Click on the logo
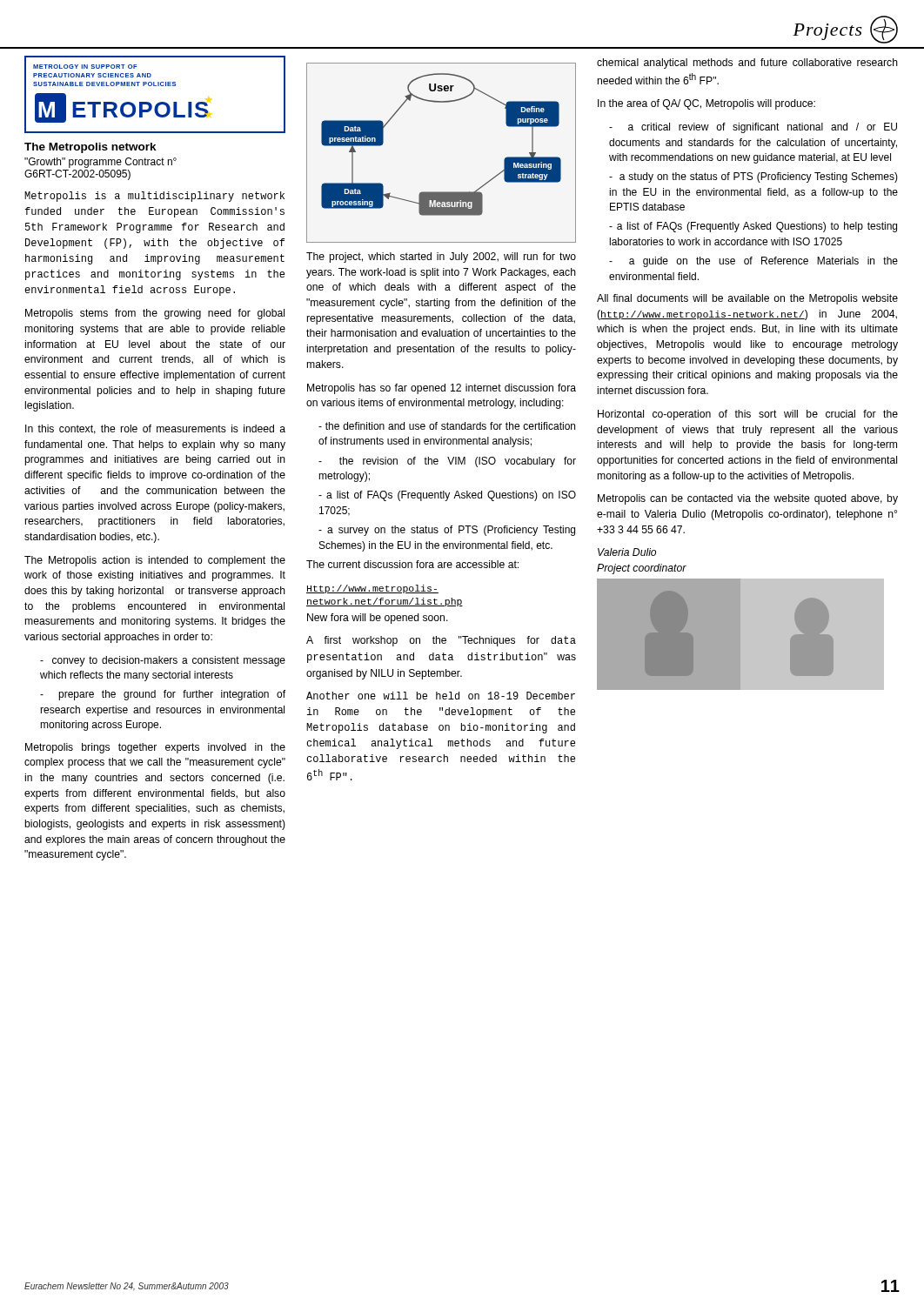 tap(155, 95)
